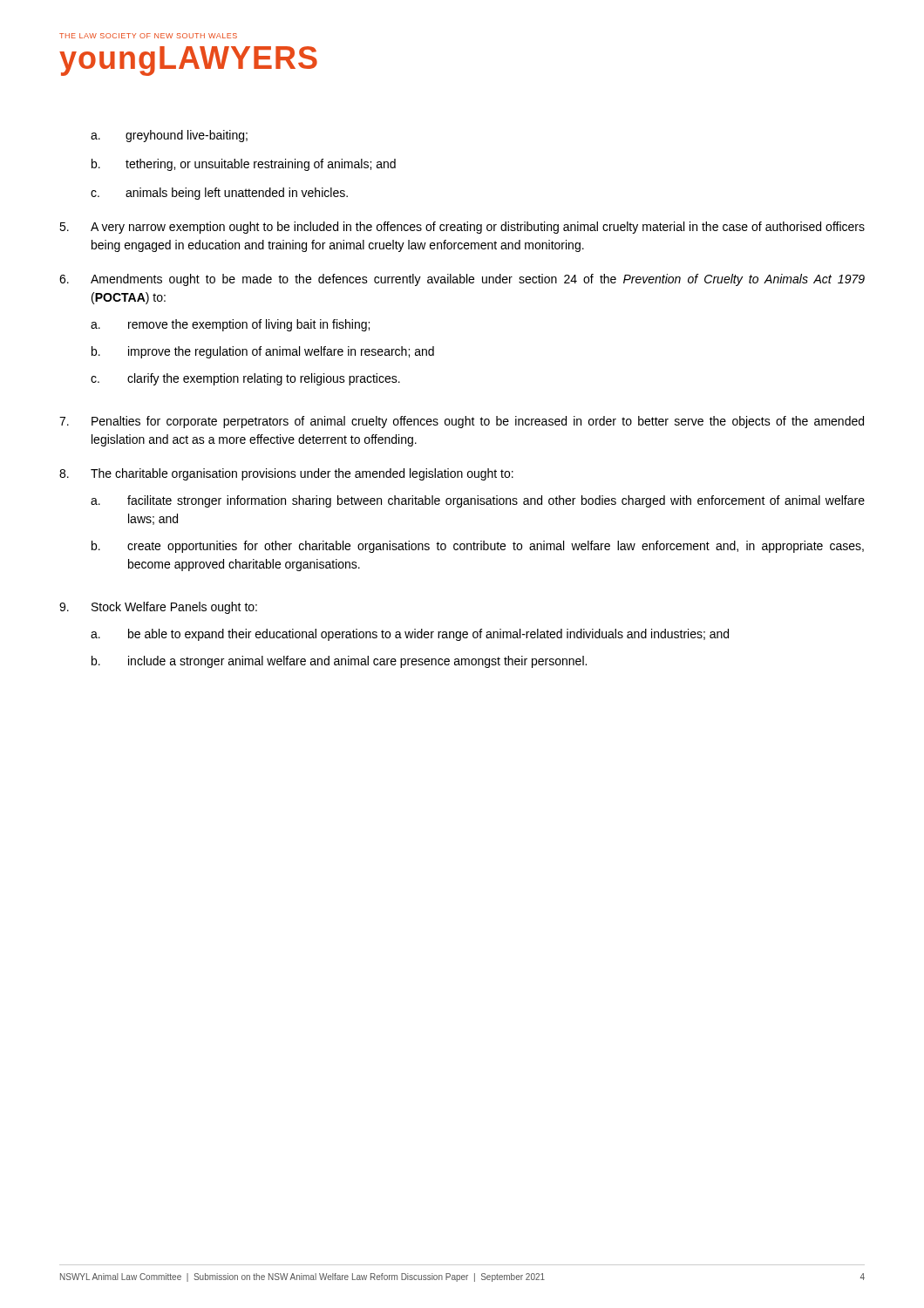
Task: Select the text block starting "a. greyhound live-baiting;"
Action: 170,136
